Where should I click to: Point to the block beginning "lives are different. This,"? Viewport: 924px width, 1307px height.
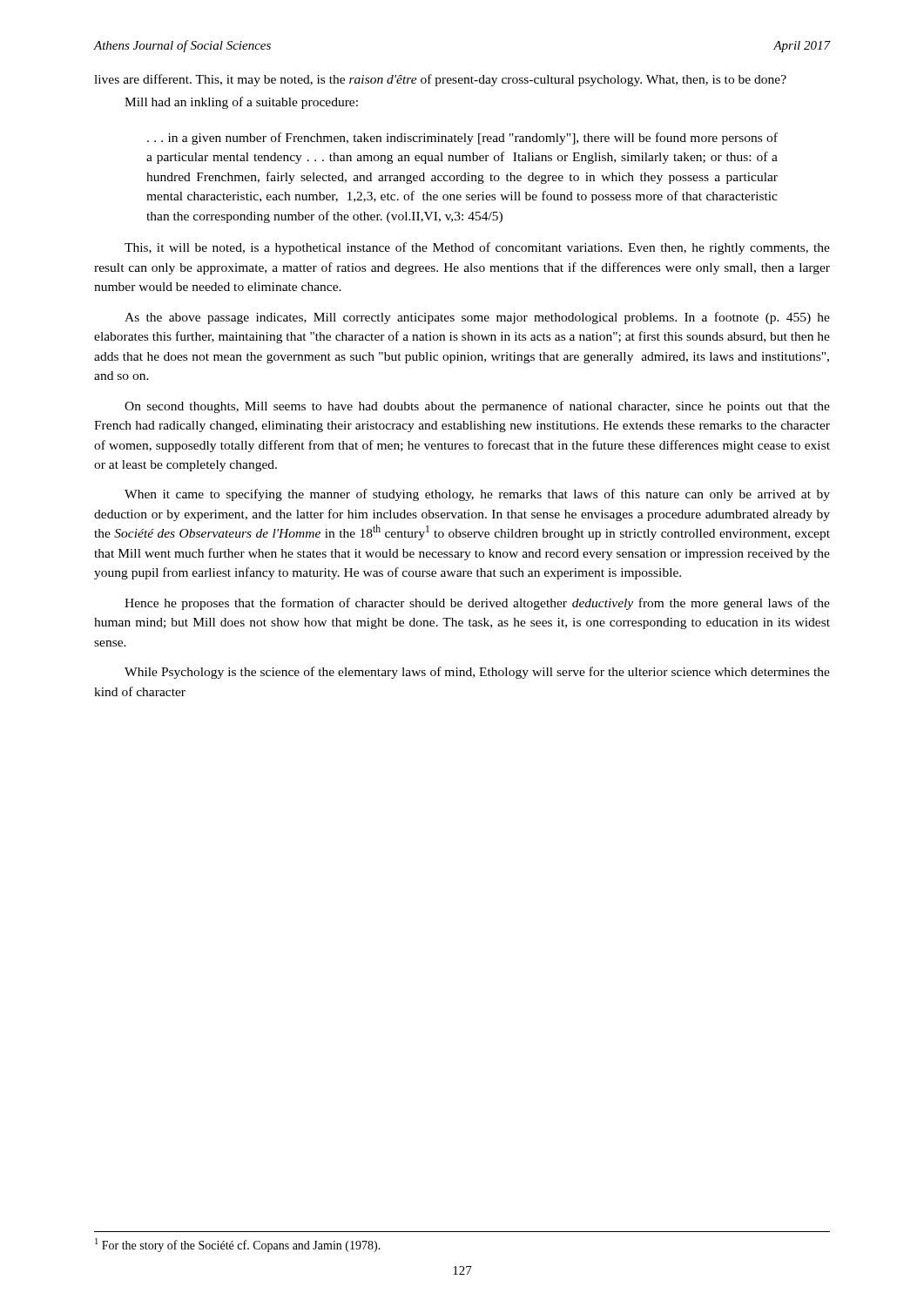[440, 79]
